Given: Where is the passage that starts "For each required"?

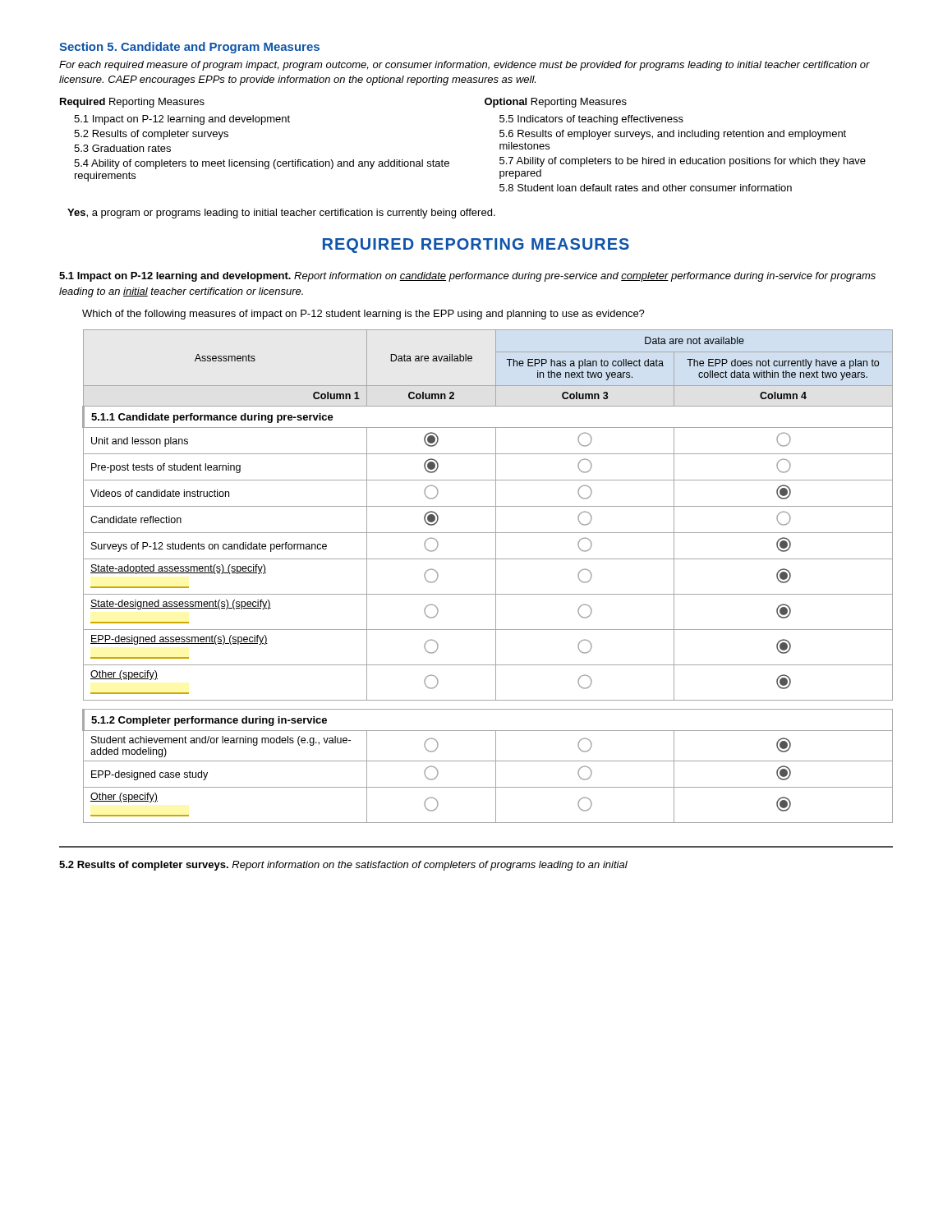Looking at the screenshot, I should tap(464, 72).
